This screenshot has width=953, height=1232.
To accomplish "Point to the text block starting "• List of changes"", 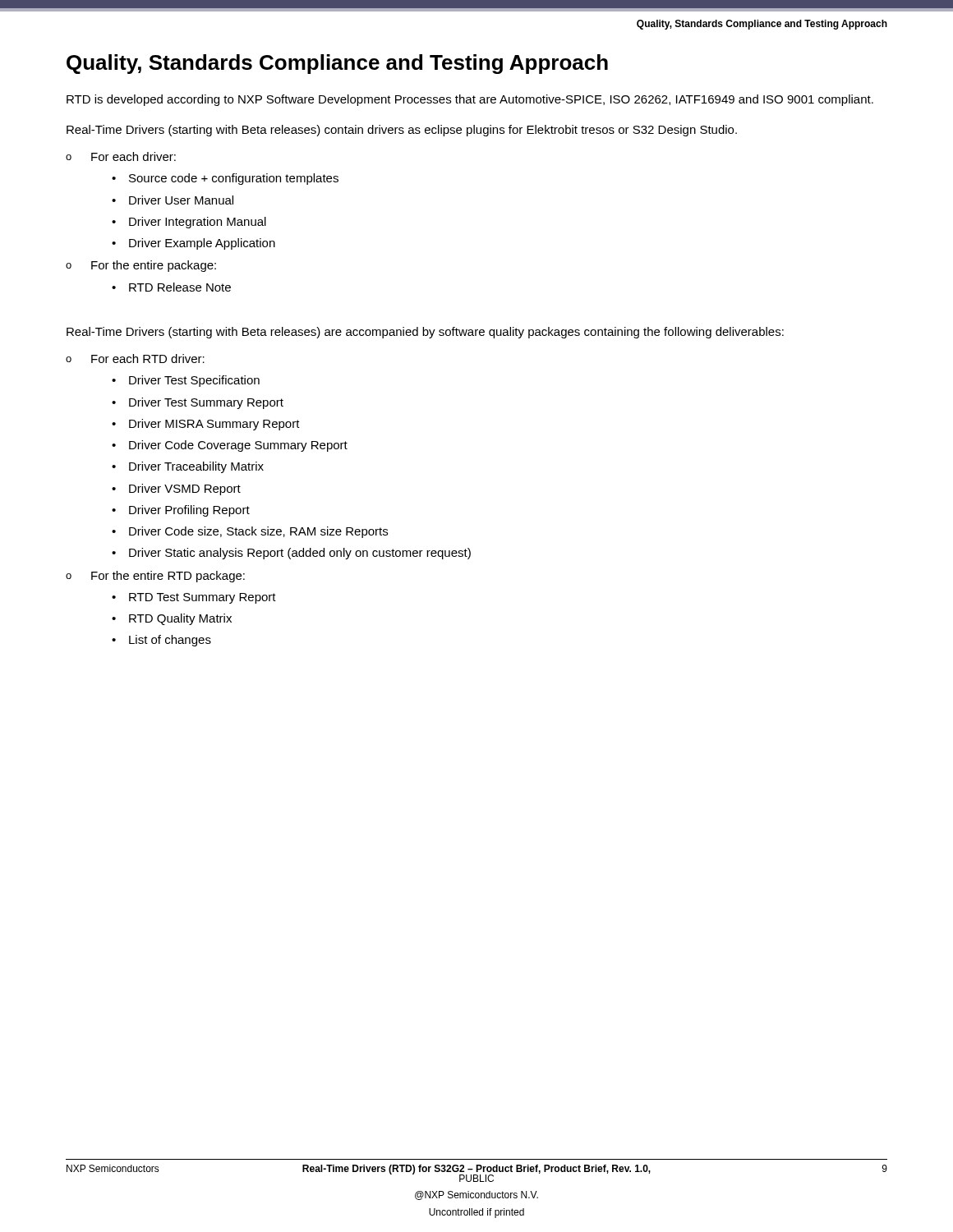I will tap(161, 640).
